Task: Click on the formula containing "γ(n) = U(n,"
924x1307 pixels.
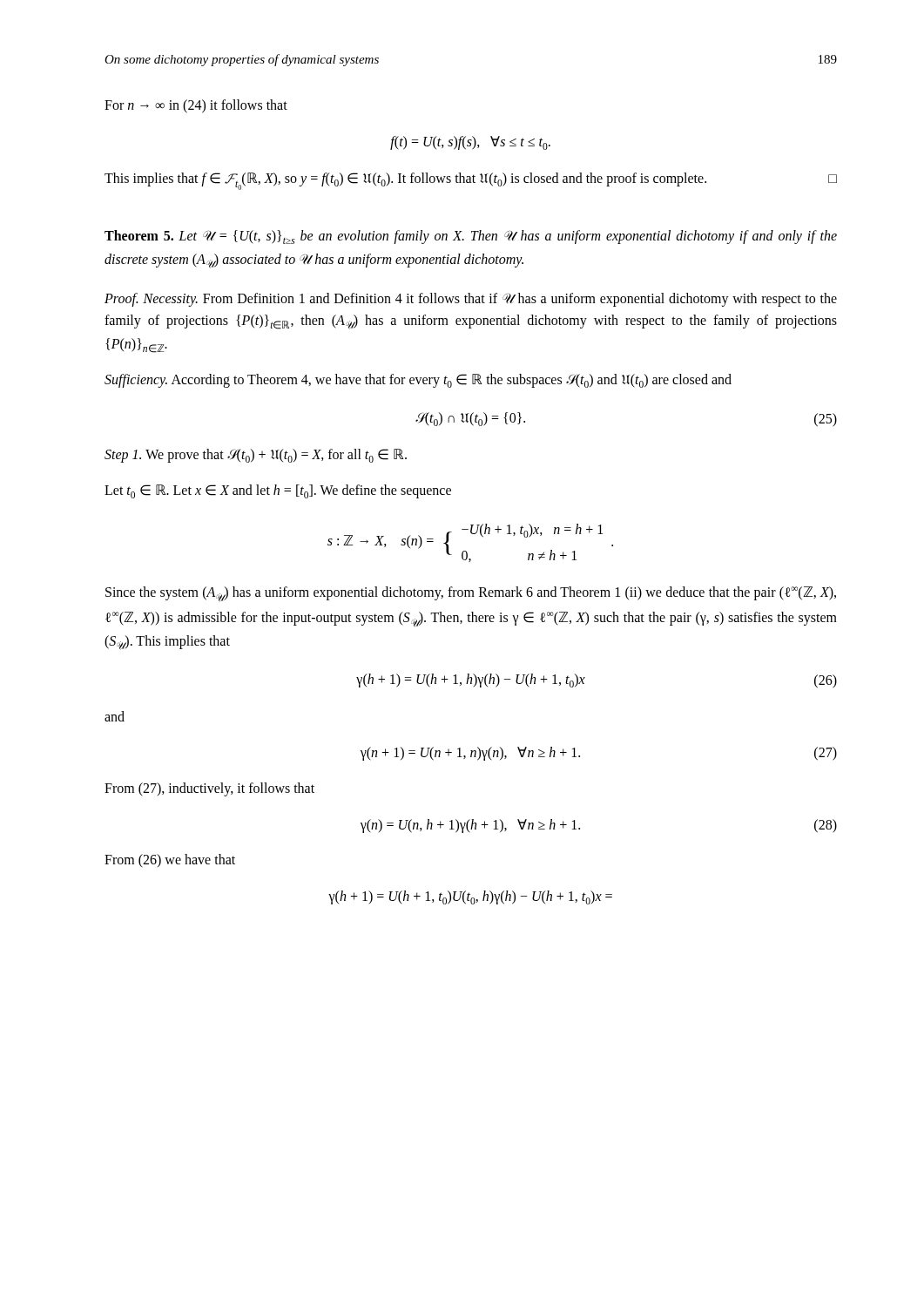Action: click(467, 826)
